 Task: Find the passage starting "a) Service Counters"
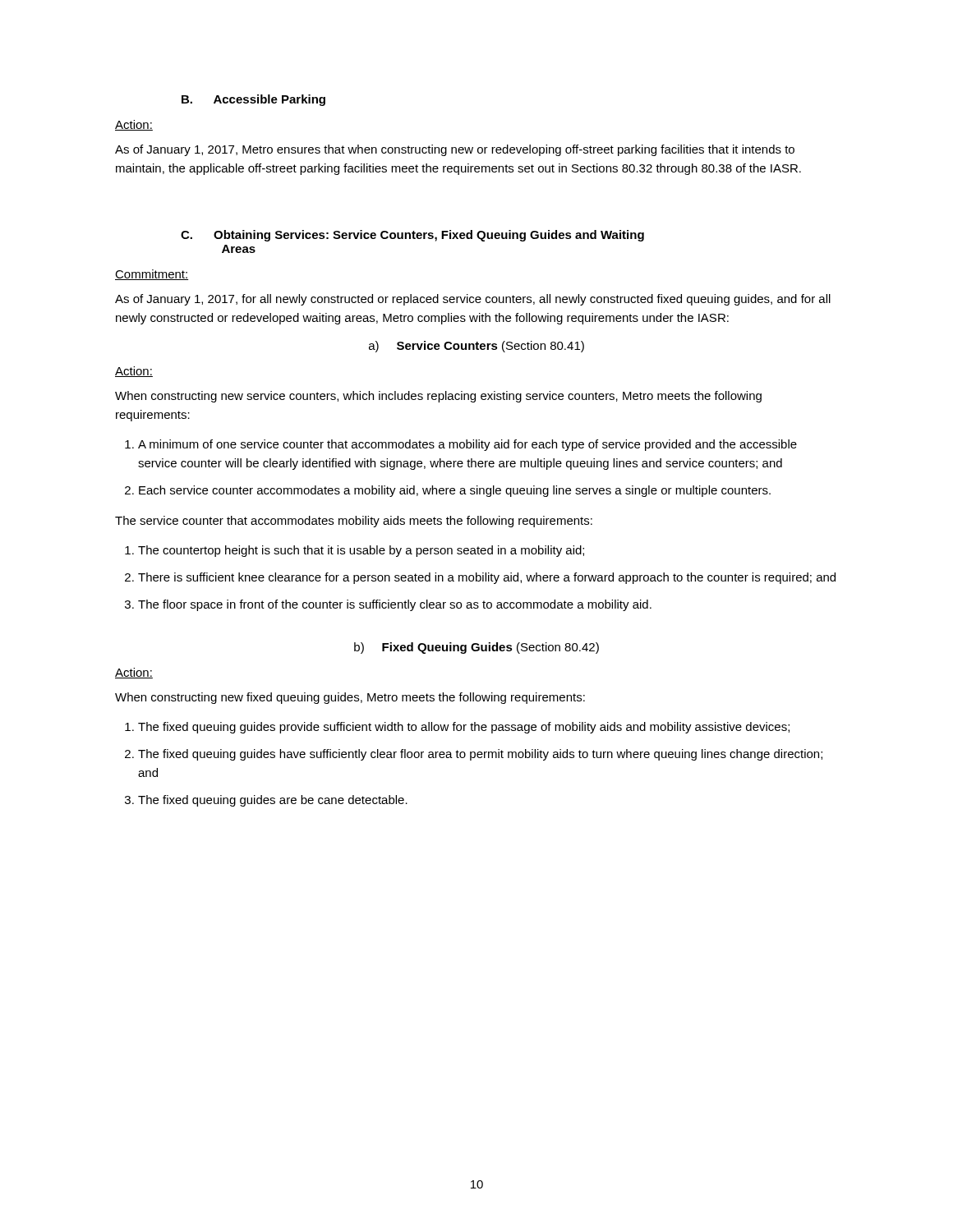point(476,345)
